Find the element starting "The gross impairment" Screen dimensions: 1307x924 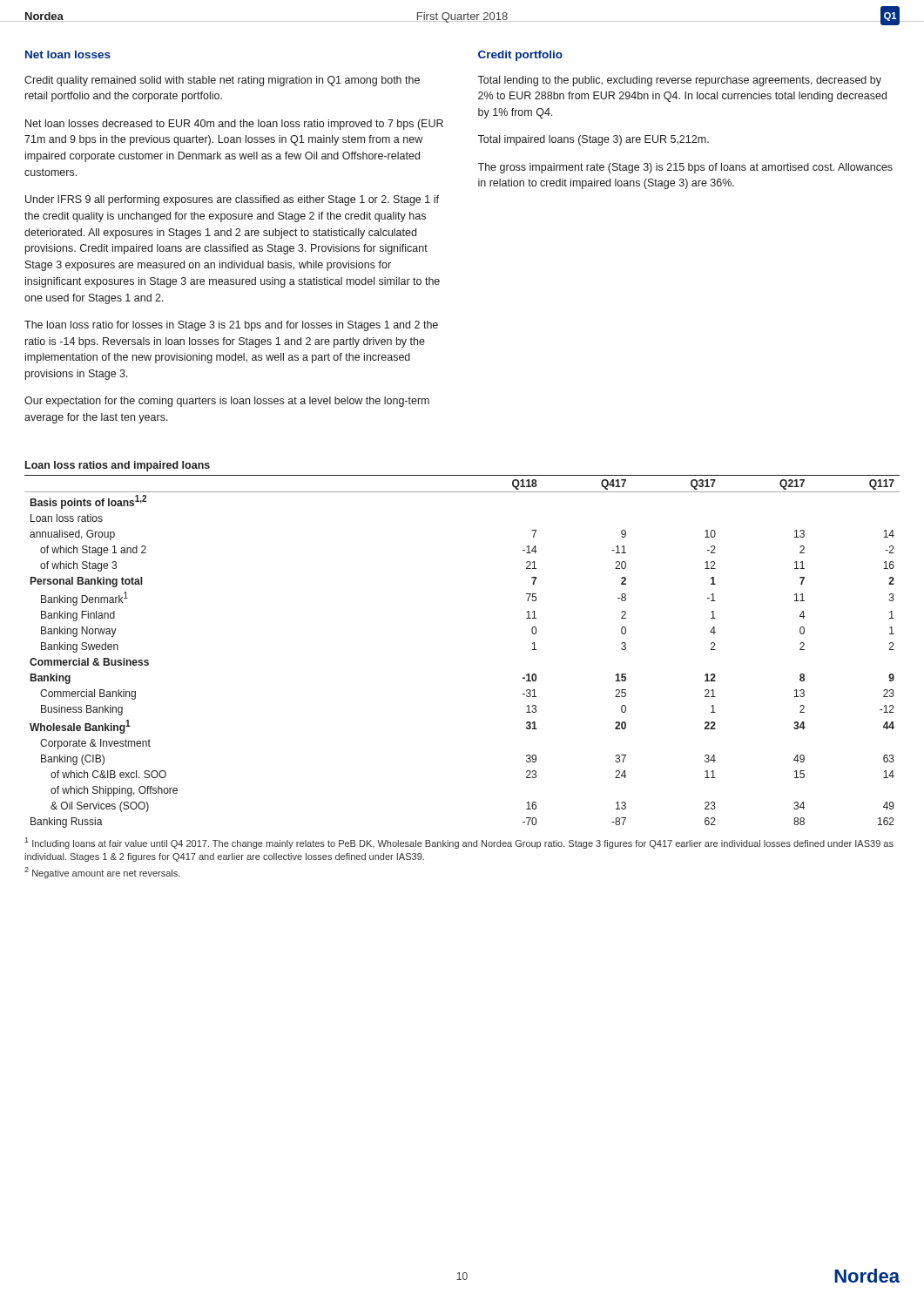[689, 175]
